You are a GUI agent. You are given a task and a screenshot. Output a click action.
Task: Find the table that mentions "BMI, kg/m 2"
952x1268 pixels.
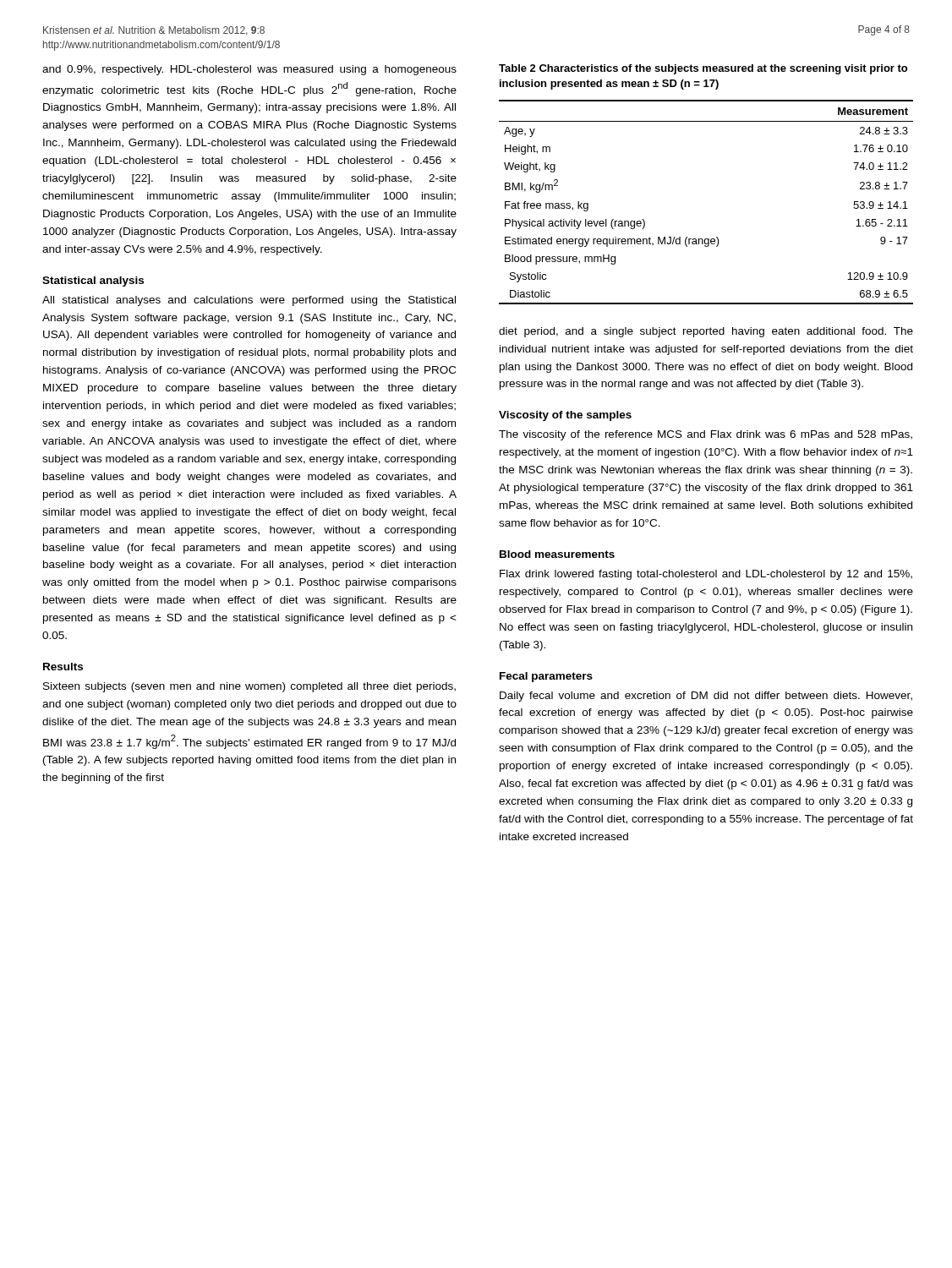click(x=706, y=202)
